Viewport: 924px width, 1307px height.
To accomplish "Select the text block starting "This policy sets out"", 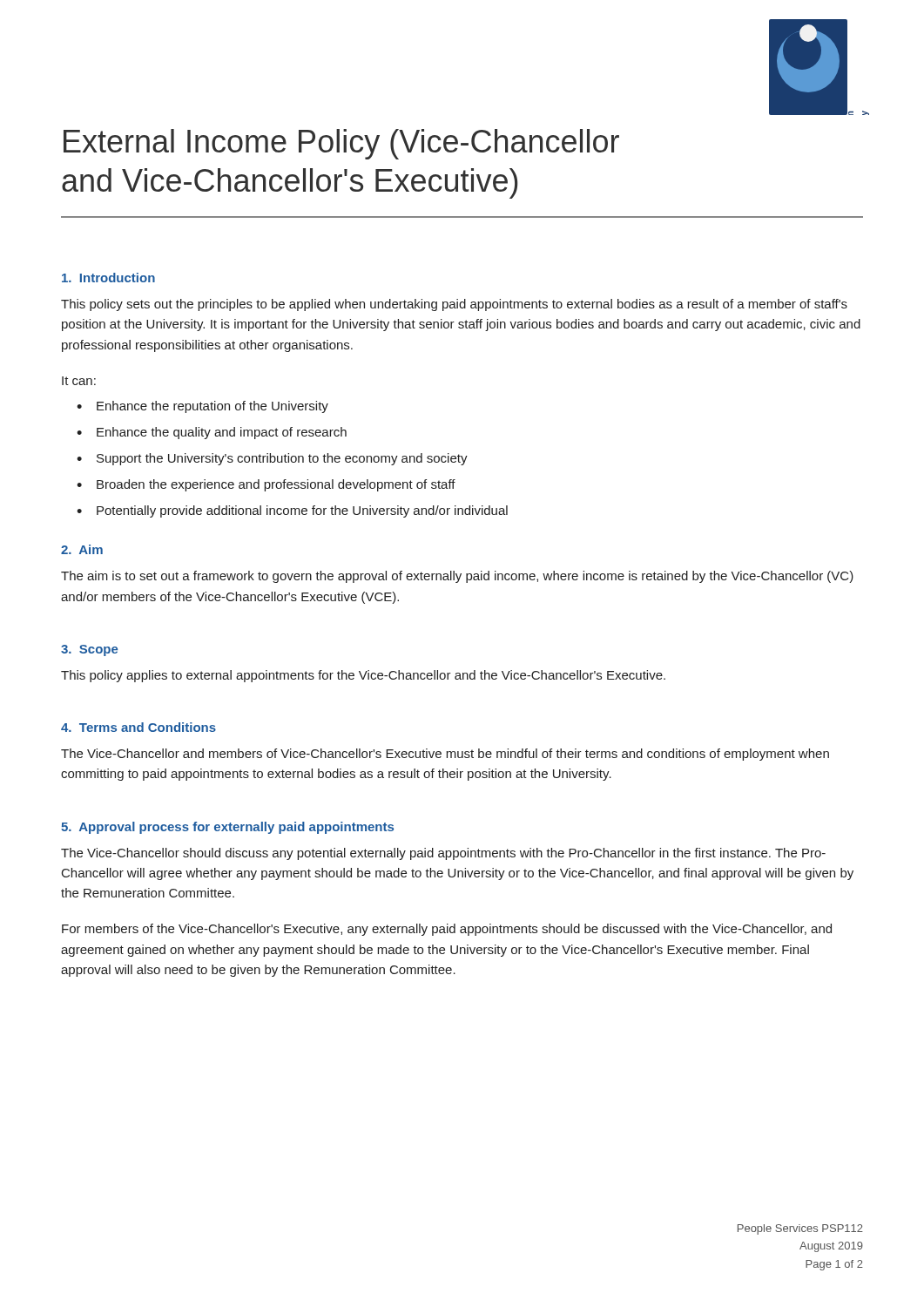I will (462, 324).
